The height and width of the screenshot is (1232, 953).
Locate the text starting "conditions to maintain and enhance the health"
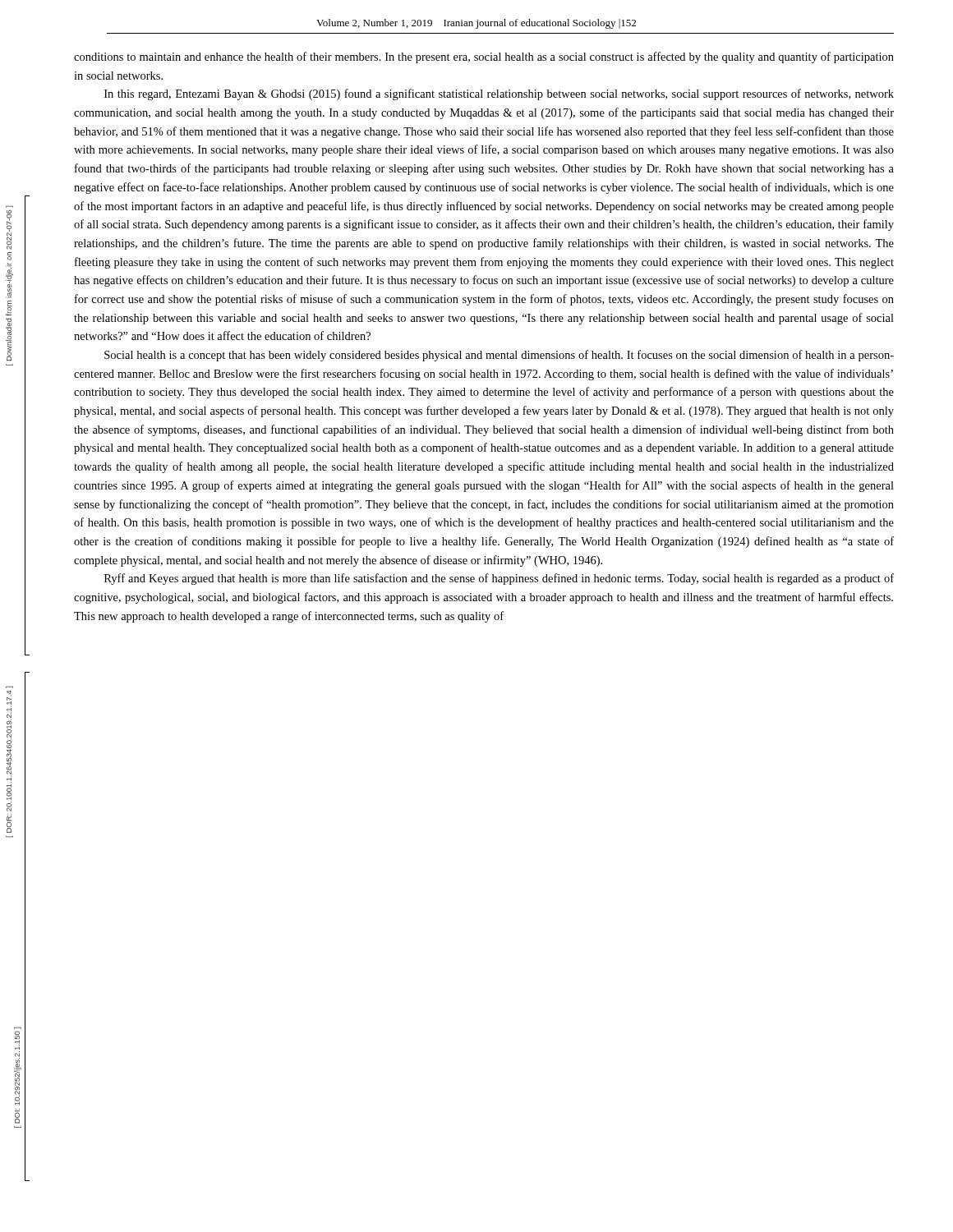484,57
